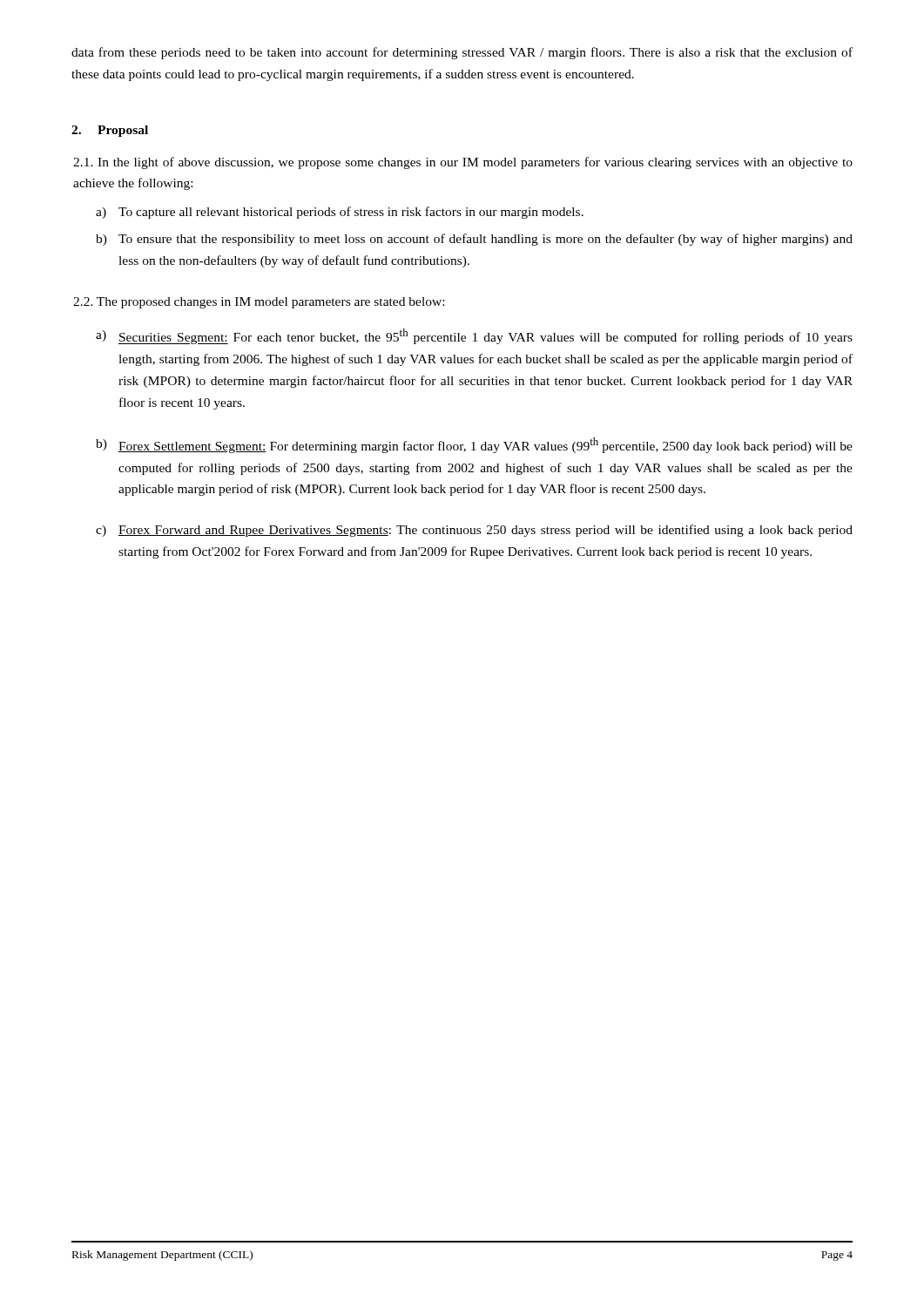Click on the list item containing "c) Forex Forward and Rupee"
This screenshot has height=1307, width=924.
coord(474,541)
